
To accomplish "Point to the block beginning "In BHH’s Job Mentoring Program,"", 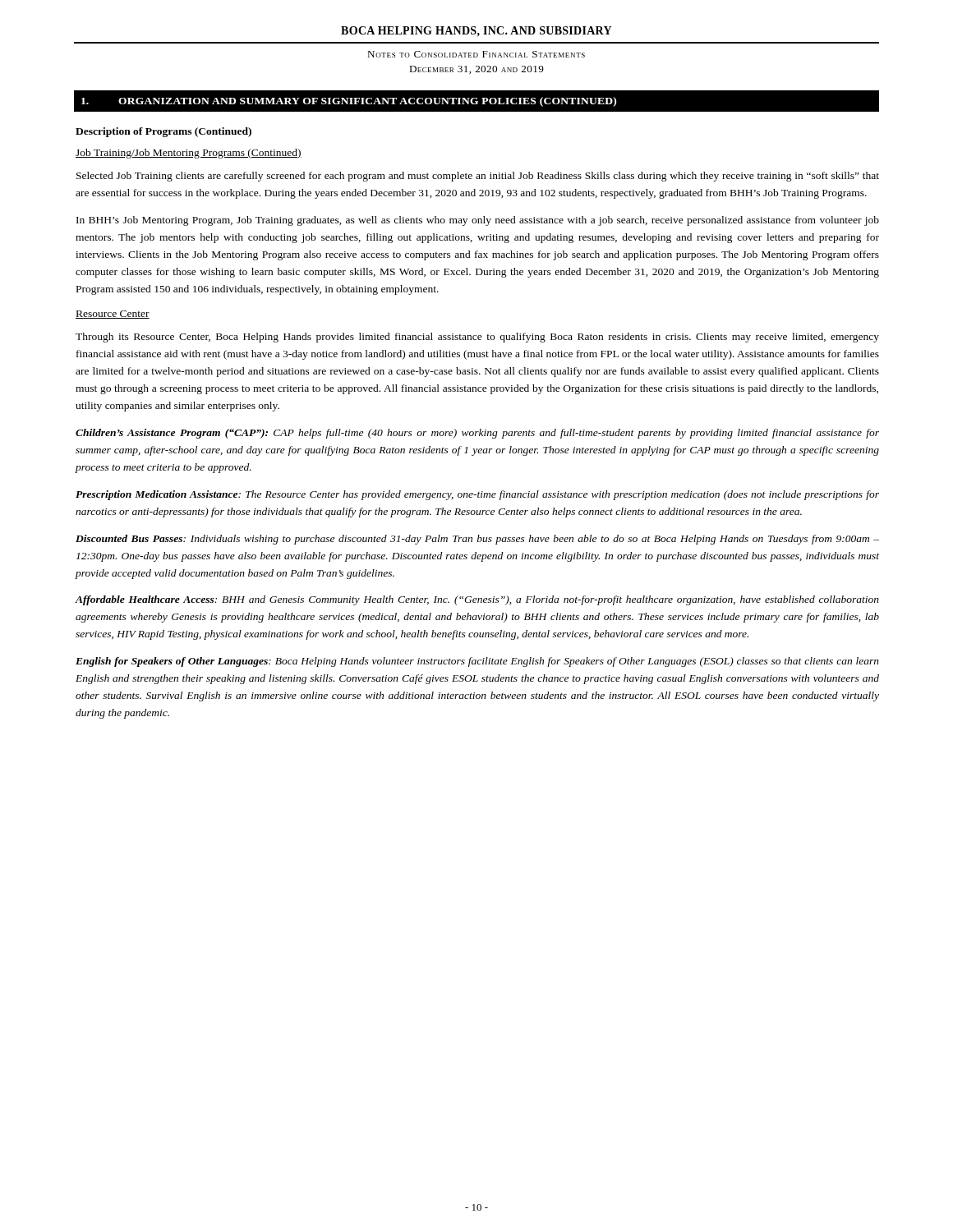I will (477, 254).
